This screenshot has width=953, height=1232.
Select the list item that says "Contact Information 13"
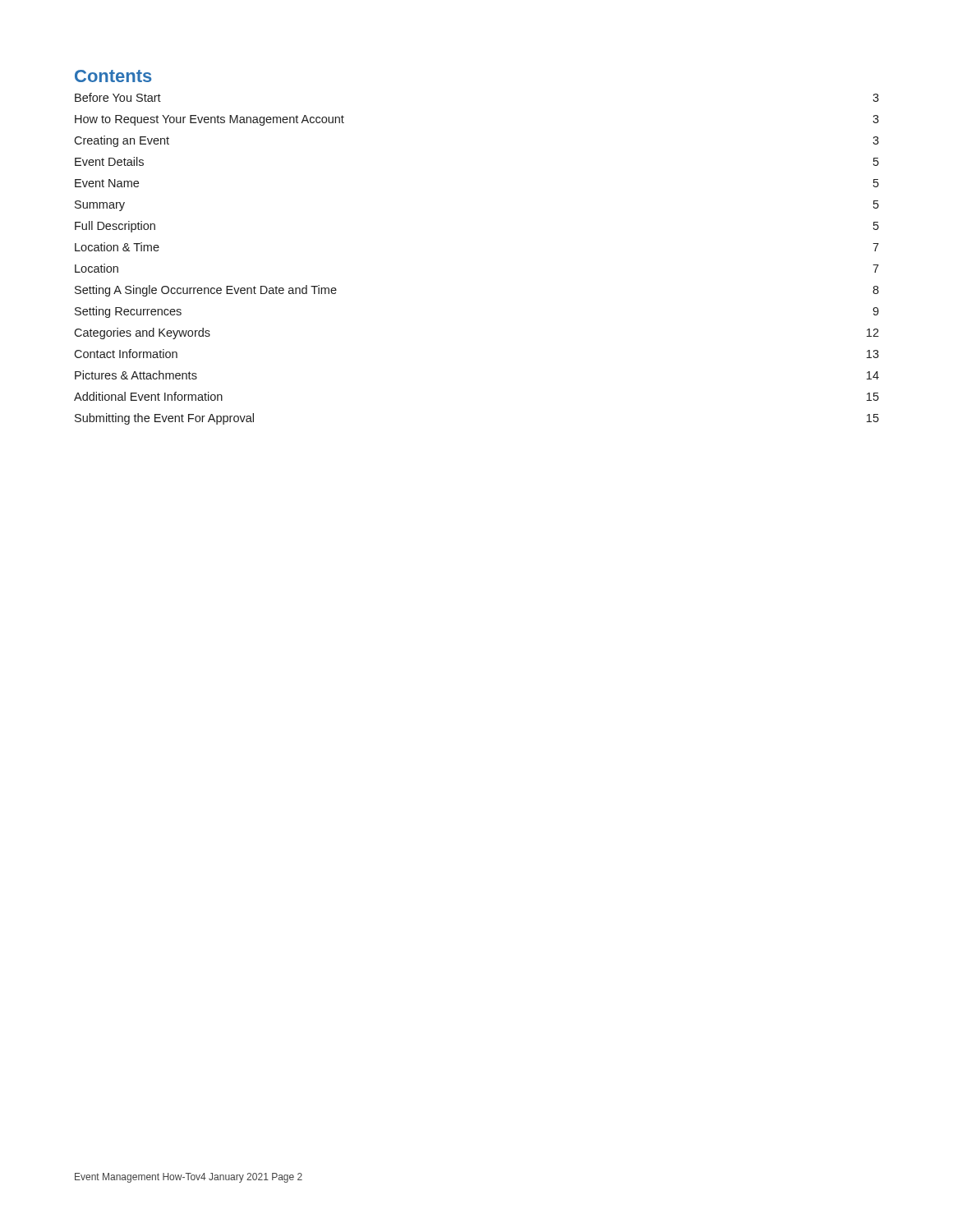click(124, 354)
